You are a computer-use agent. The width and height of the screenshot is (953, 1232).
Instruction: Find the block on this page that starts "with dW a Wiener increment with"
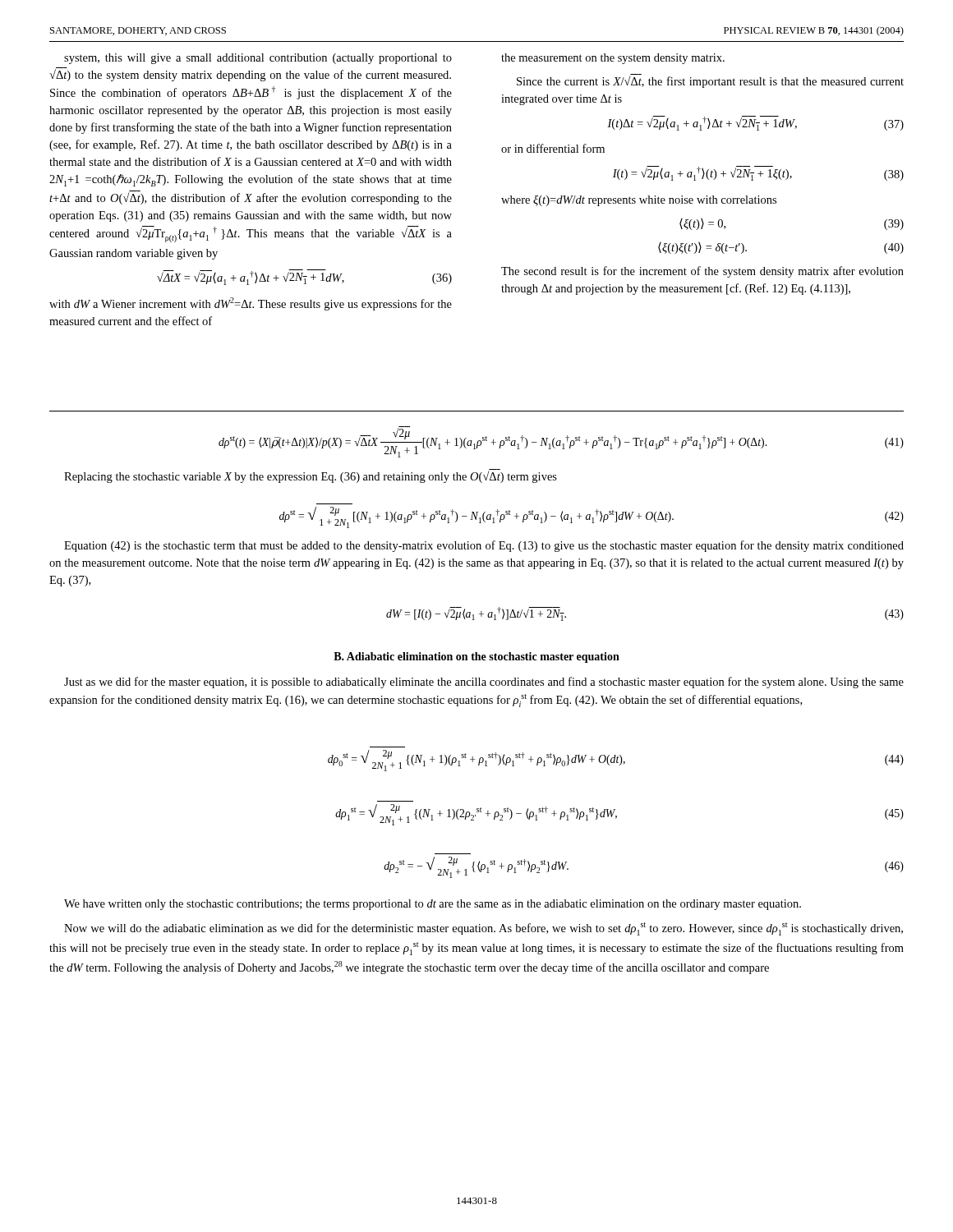click(251, 312)
